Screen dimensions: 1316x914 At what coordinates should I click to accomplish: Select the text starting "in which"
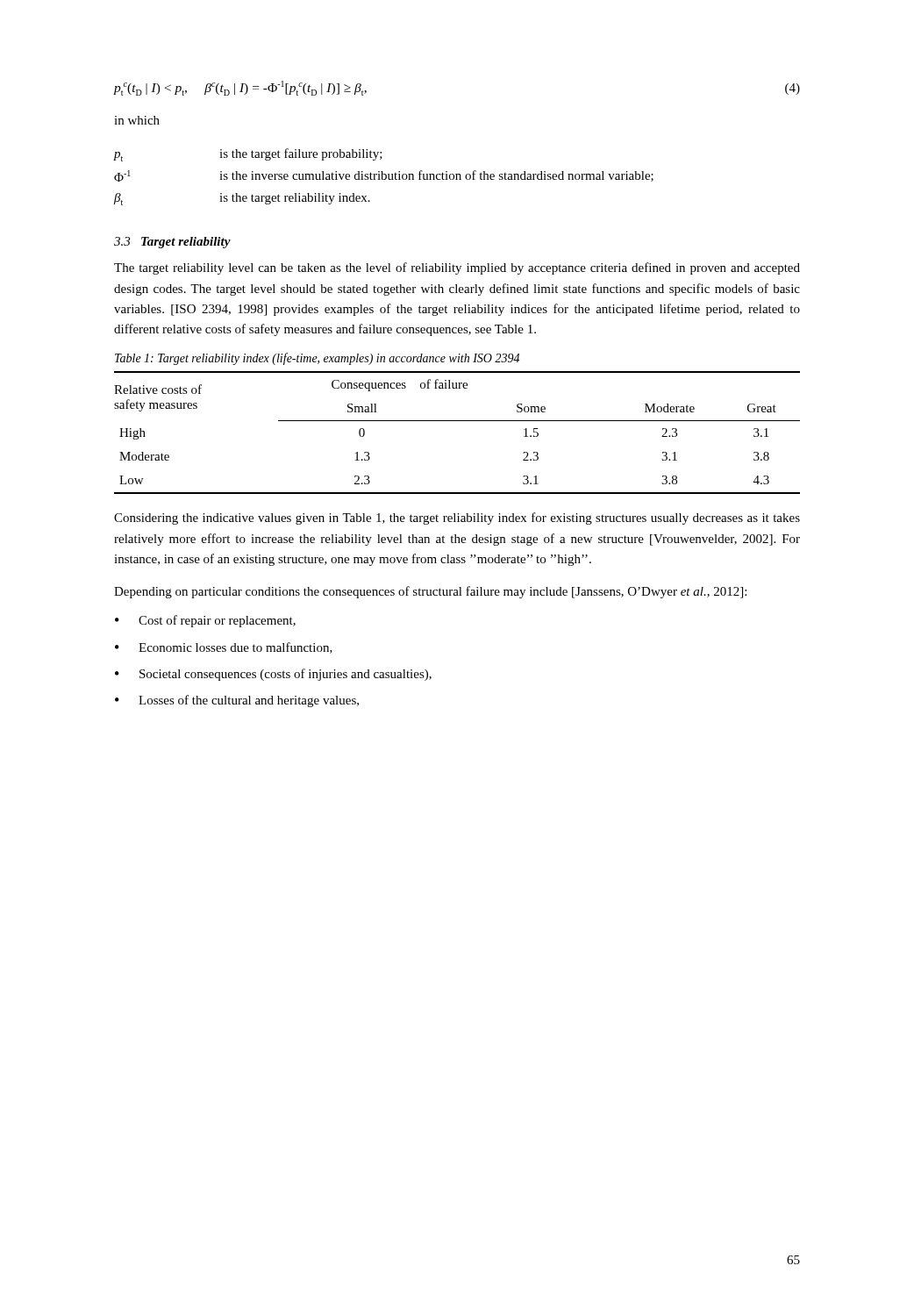point(137,120)
